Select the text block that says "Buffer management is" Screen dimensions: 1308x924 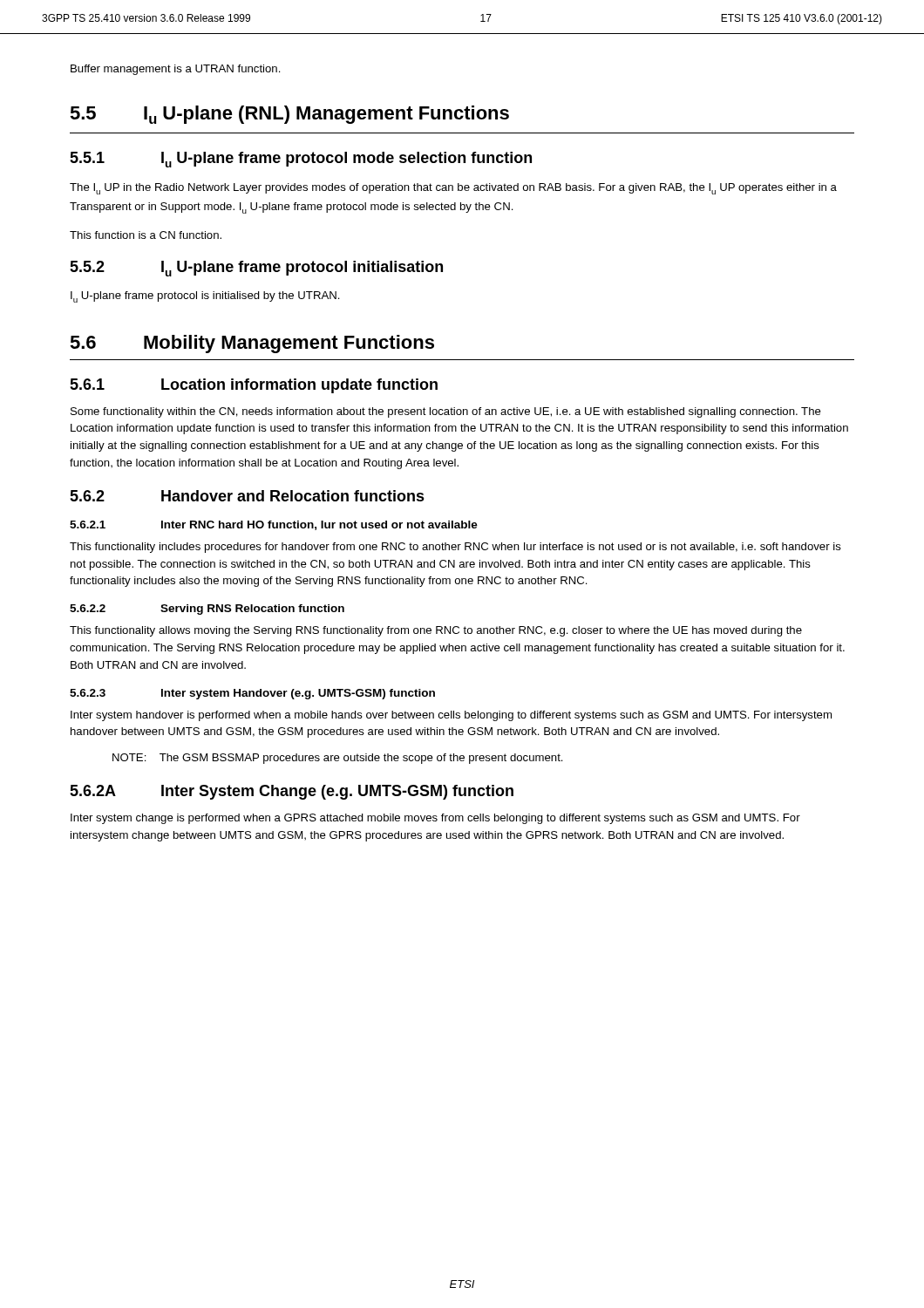[x=175, y=68]
